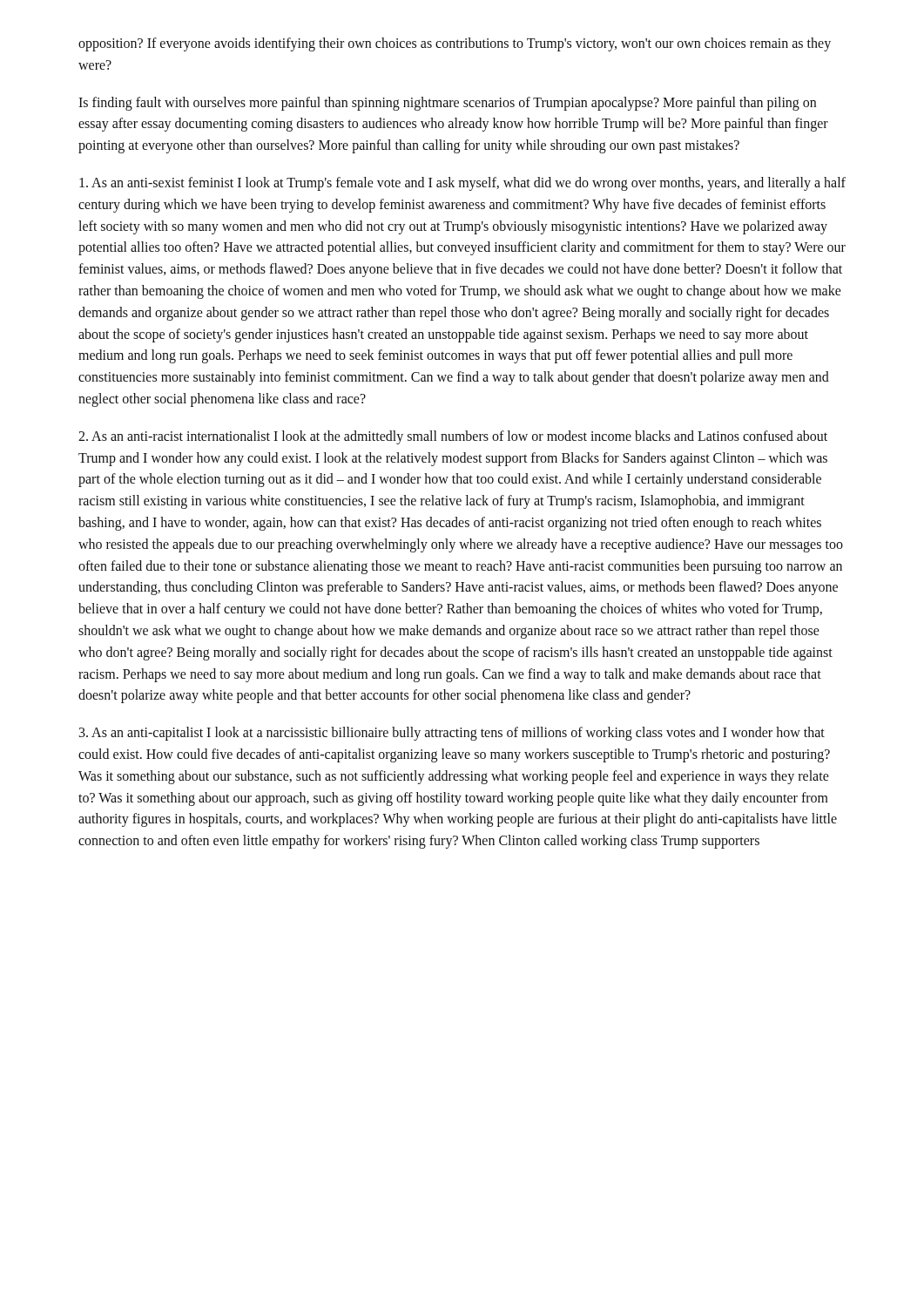The height and width of the screenshot is (1307, 924).
Task: Select the text block containing "opposition? If everyone"
Action: [455, 54]
